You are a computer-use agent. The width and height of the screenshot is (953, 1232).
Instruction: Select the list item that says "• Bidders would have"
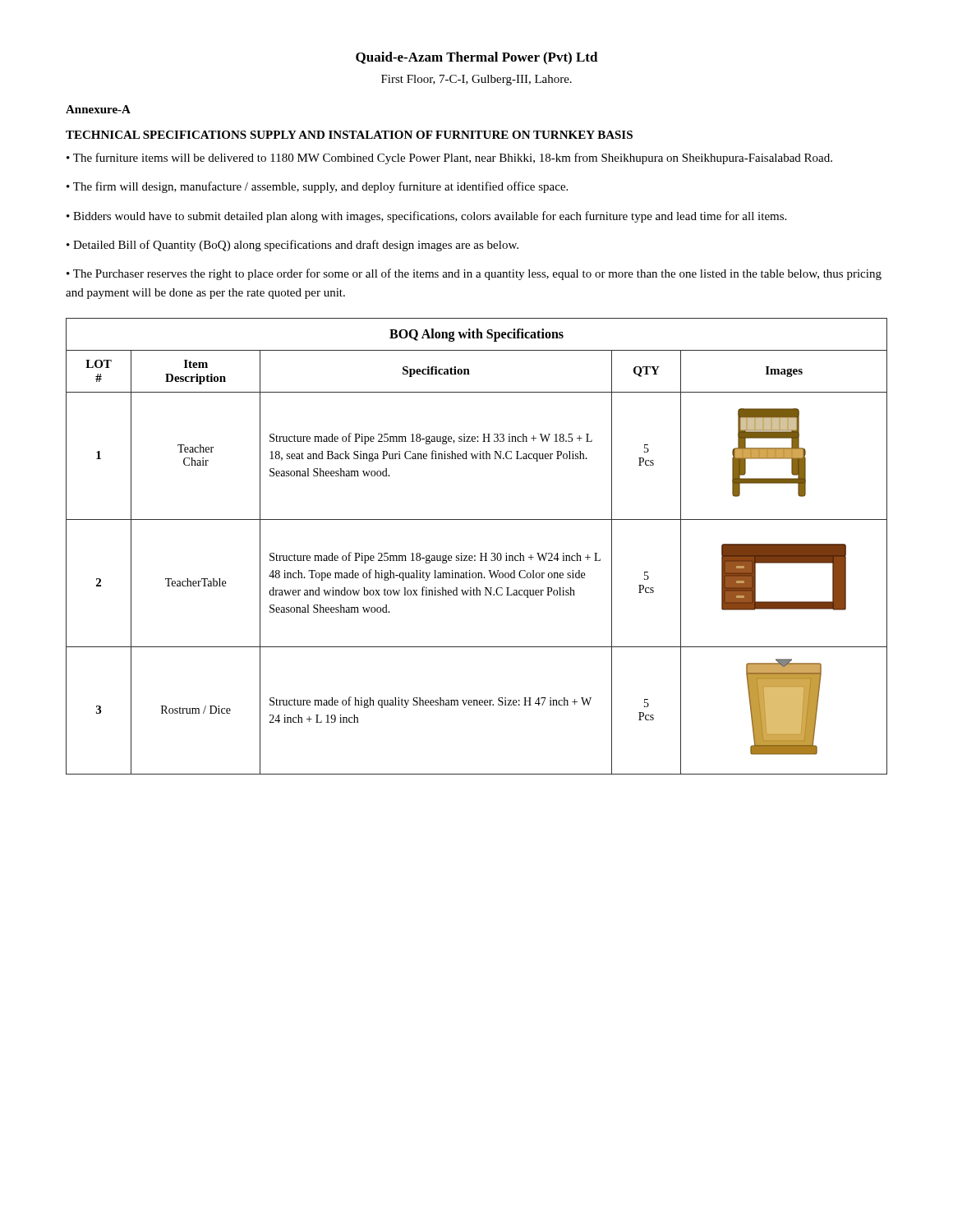[427, 216]
